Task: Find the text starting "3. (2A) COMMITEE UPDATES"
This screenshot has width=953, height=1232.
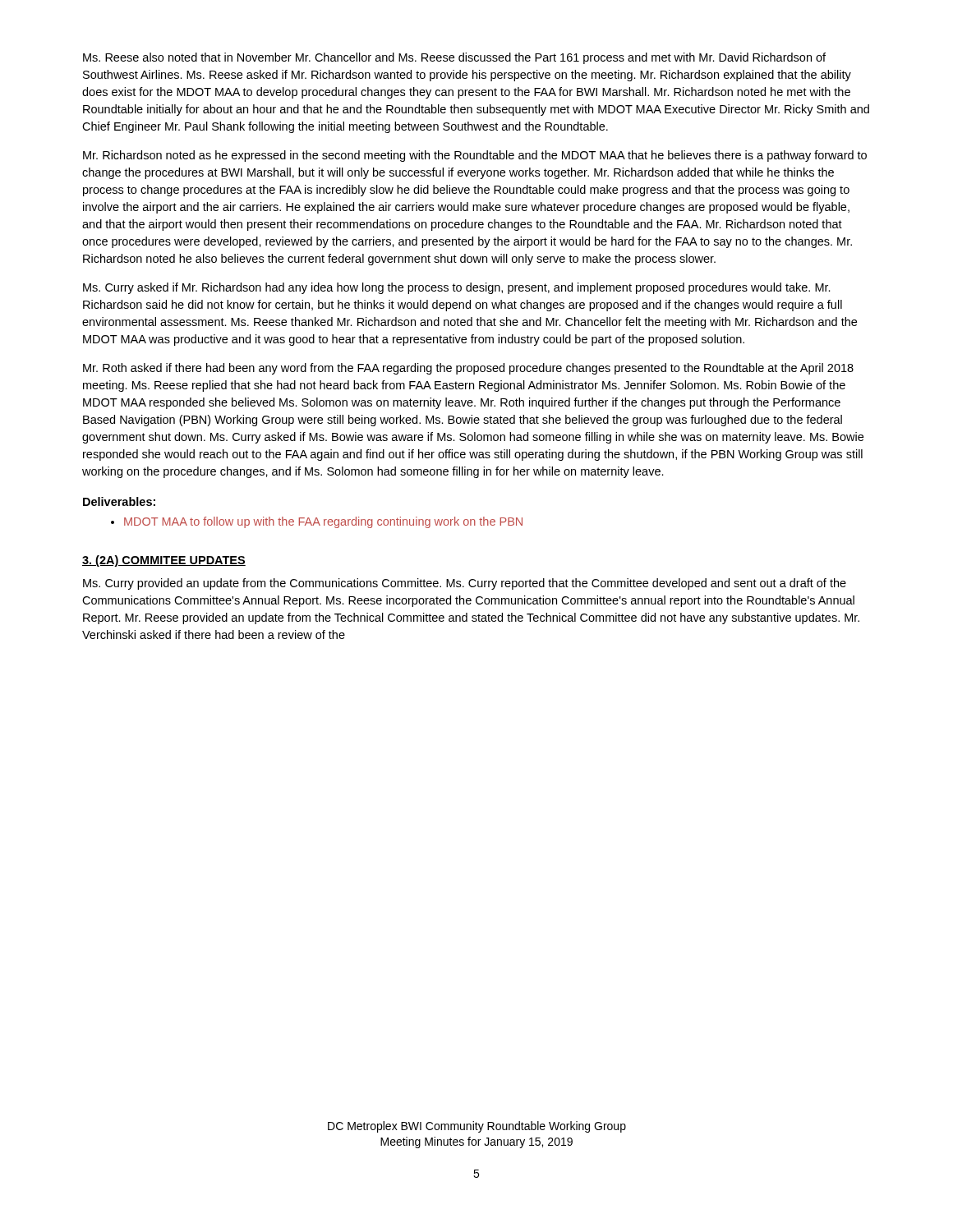Action: coord(164,560)
